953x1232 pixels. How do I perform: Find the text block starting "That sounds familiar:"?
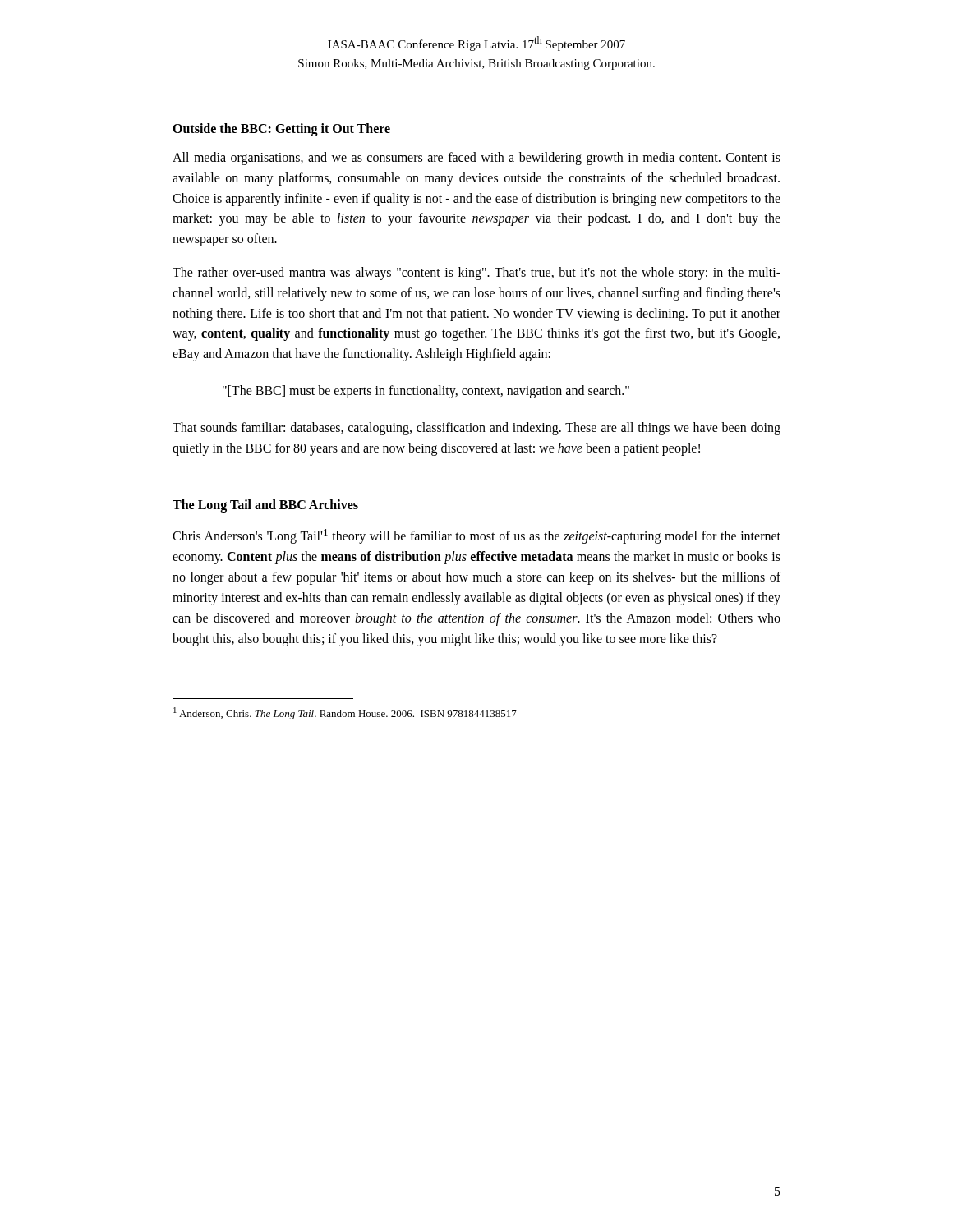[x=476, y=437]
